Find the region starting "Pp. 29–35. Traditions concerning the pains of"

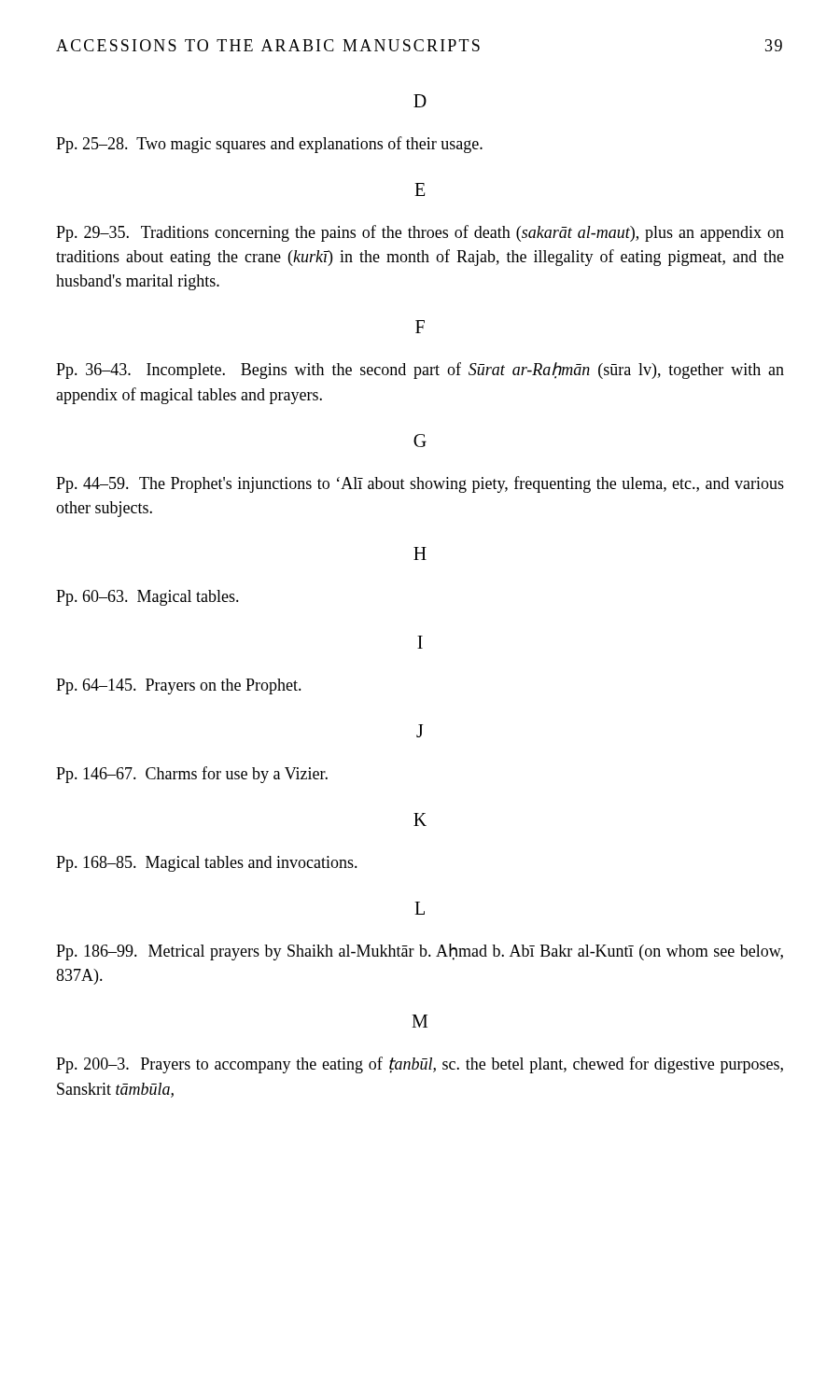coord(420,257)
